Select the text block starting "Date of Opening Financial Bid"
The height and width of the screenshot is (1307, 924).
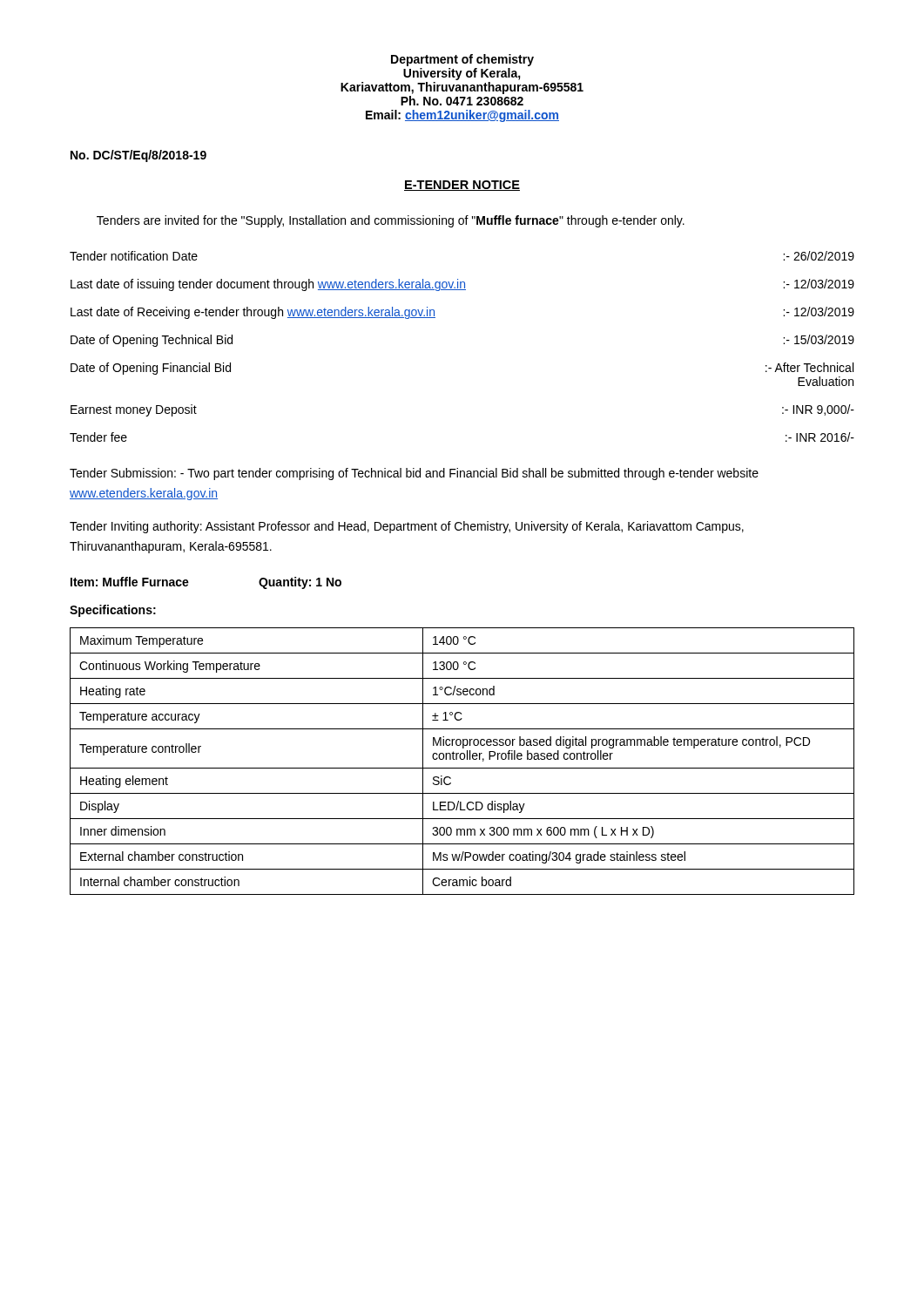coord(147,368)
